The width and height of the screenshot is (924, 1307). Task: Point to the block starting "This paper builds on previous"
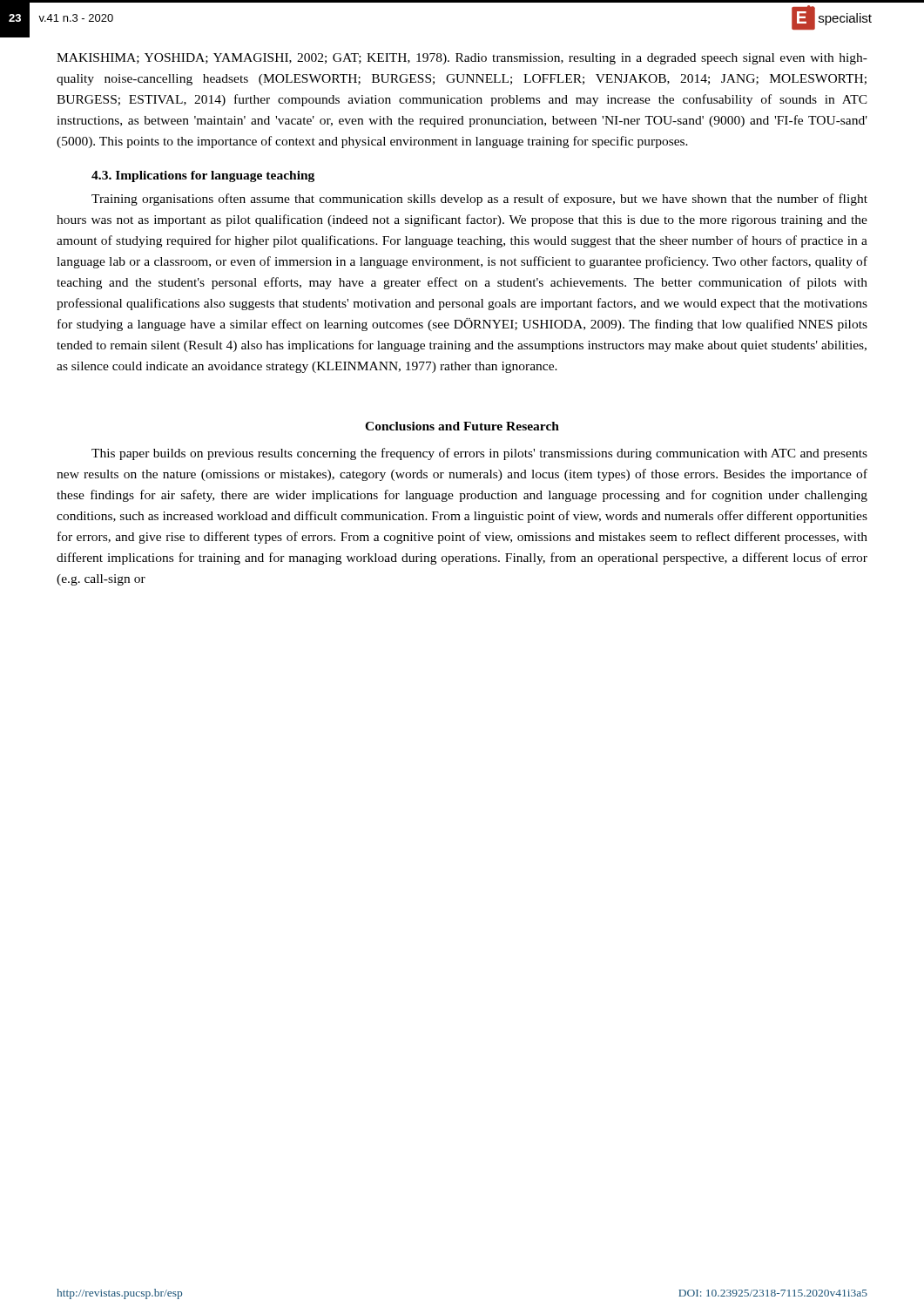click(462, 516)
